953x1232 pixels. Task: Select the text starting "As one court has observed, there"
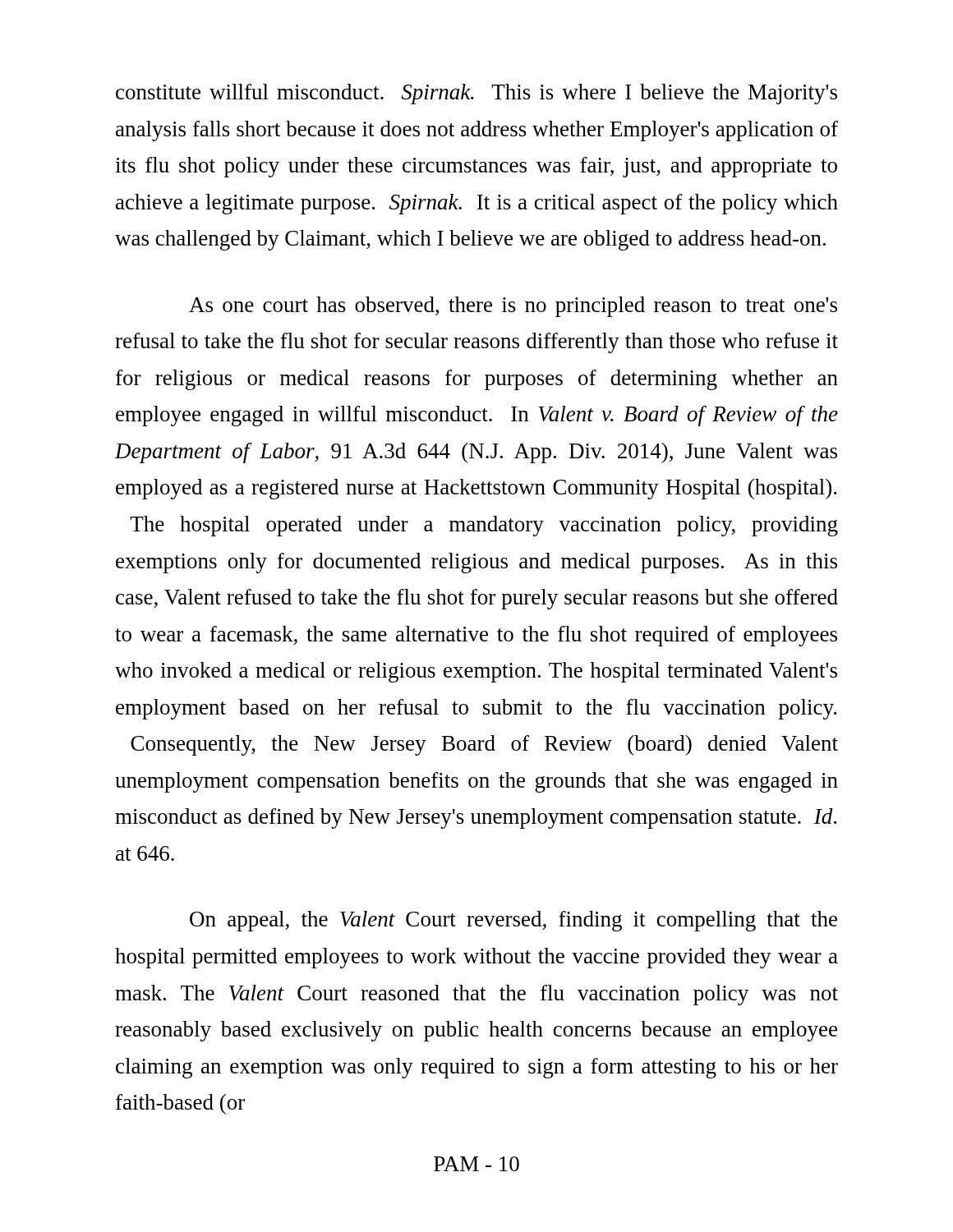tap(476, 579)
